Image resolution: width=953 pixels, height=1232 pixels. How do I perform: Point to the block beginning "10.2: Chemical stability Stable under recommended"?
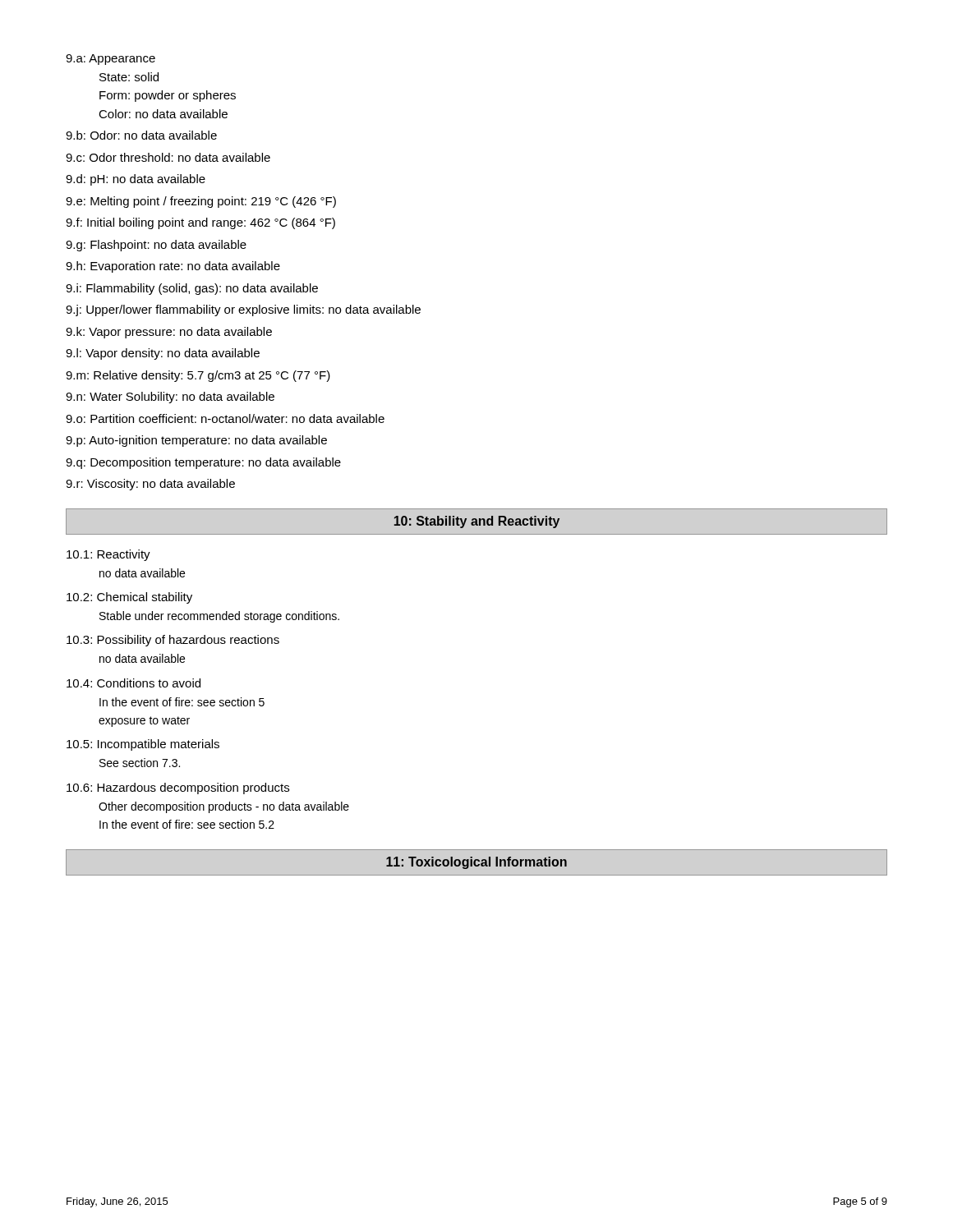pyautogui.click(x=129, y=598)
